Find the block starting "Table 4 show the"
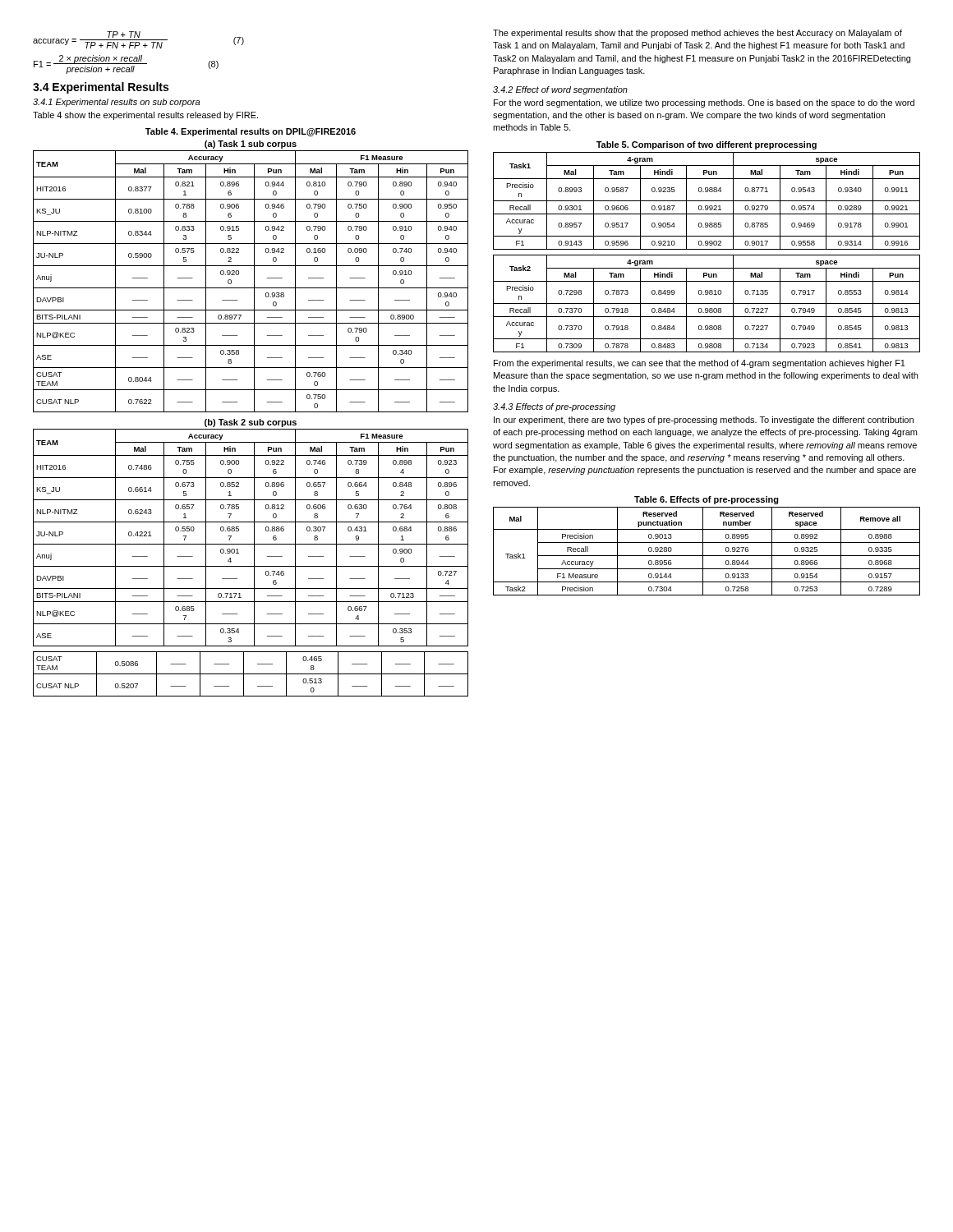953x1232 pixels. point(146,115)
